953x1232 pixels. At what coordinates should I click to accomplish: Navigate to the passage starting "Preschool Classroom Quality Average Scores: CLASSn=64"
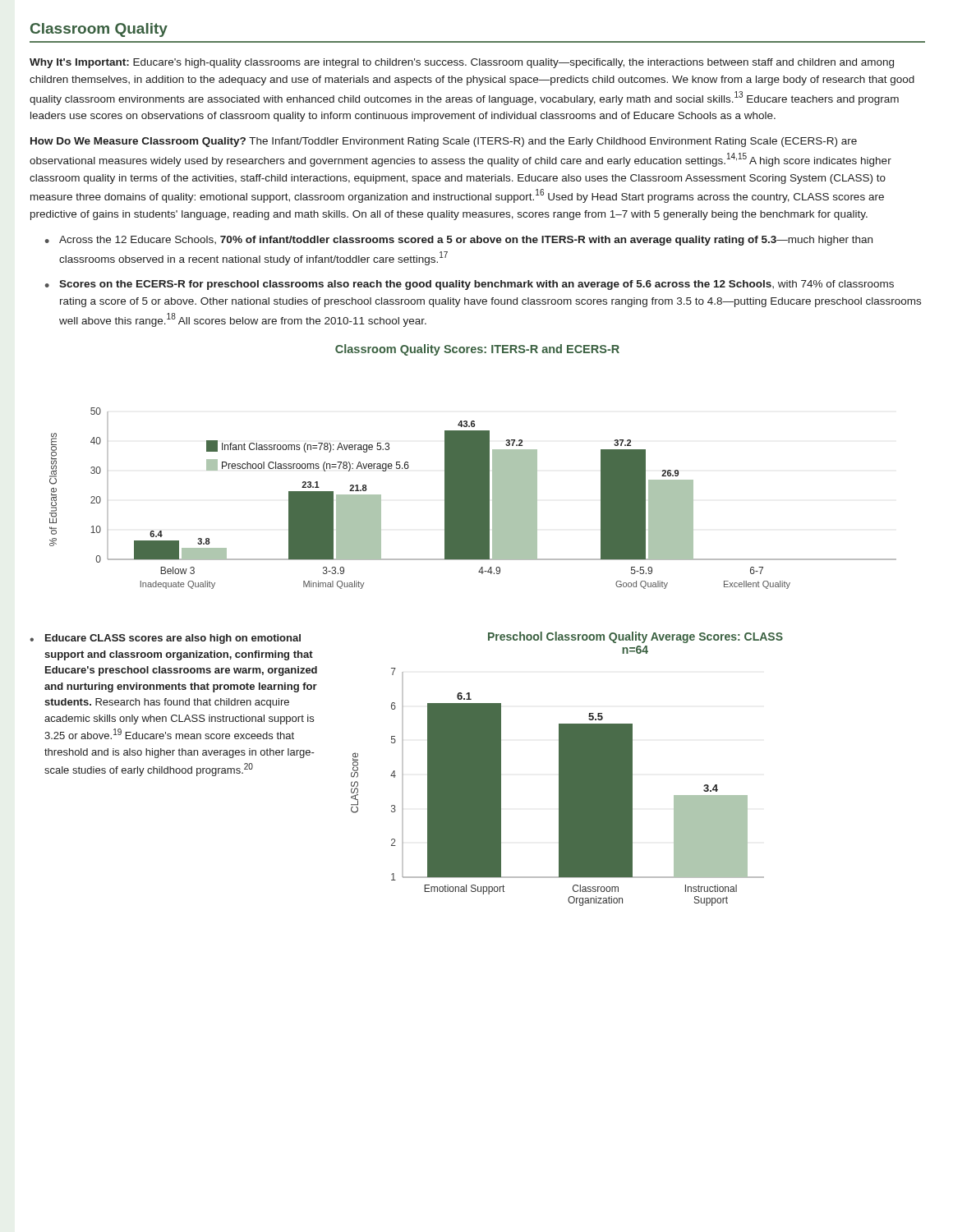pos(635,643)
